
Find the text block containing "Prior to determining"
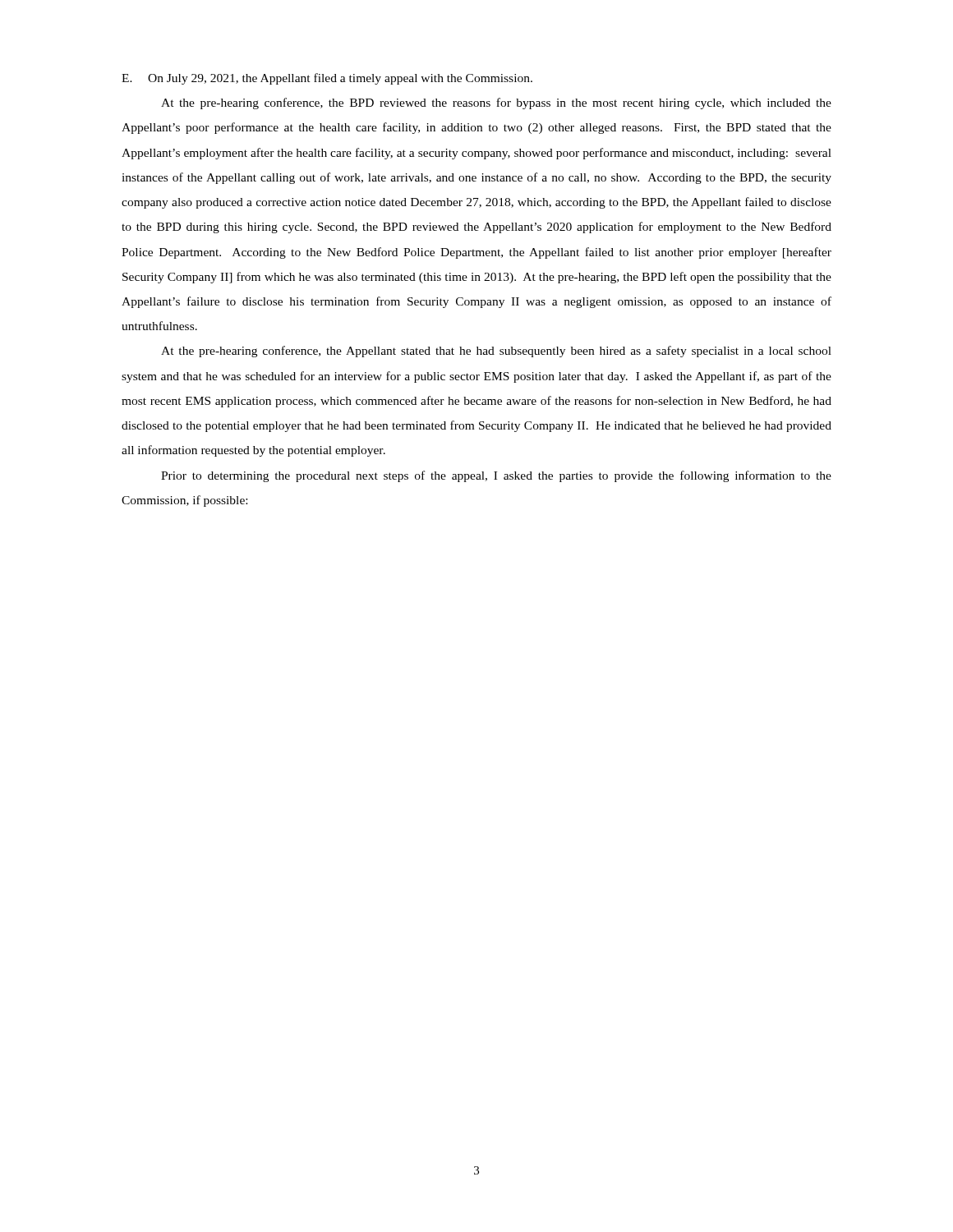(476, 487)
